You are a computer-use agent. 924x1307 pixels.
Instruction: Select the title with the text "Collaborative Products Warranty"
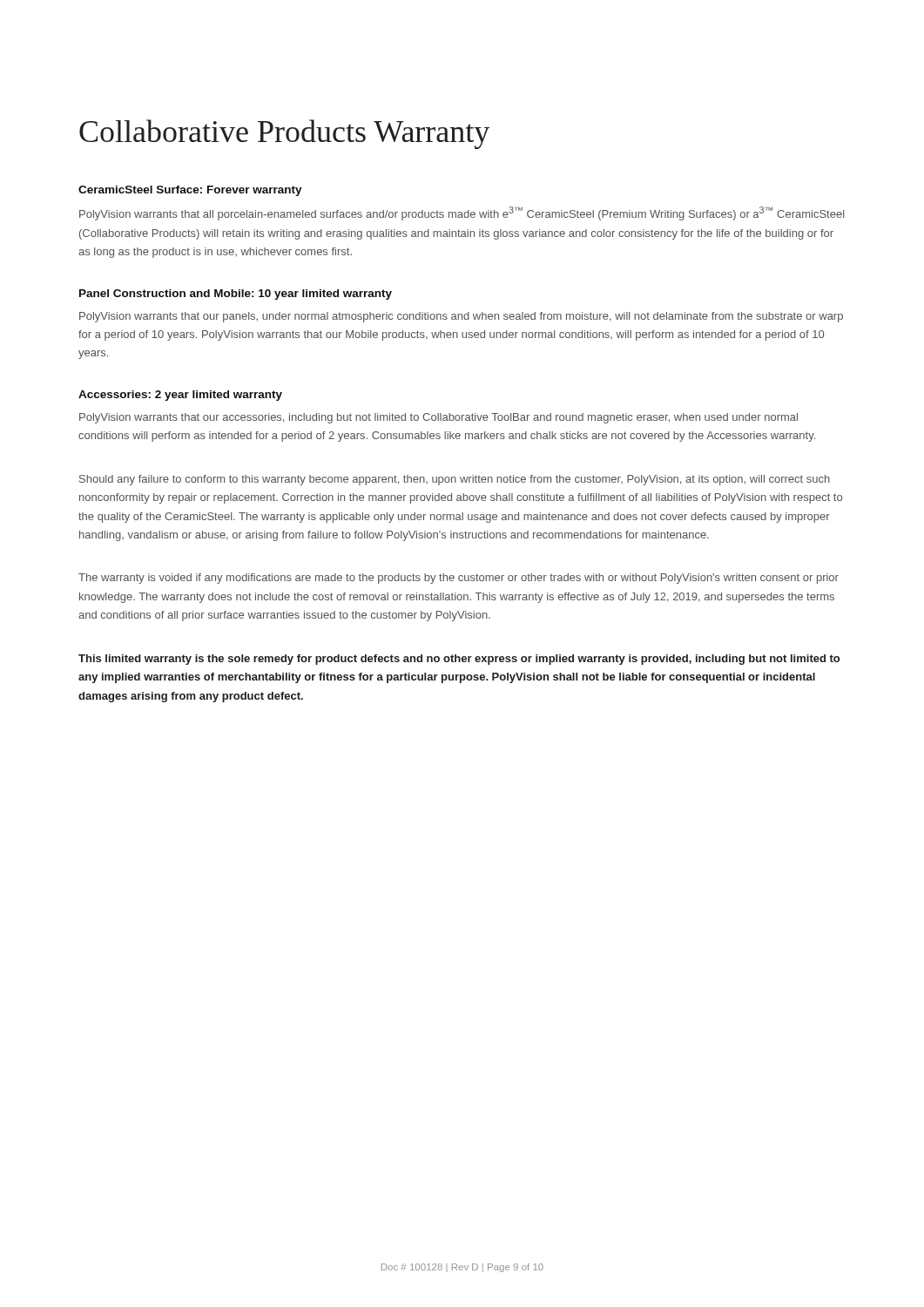[284, 132]
